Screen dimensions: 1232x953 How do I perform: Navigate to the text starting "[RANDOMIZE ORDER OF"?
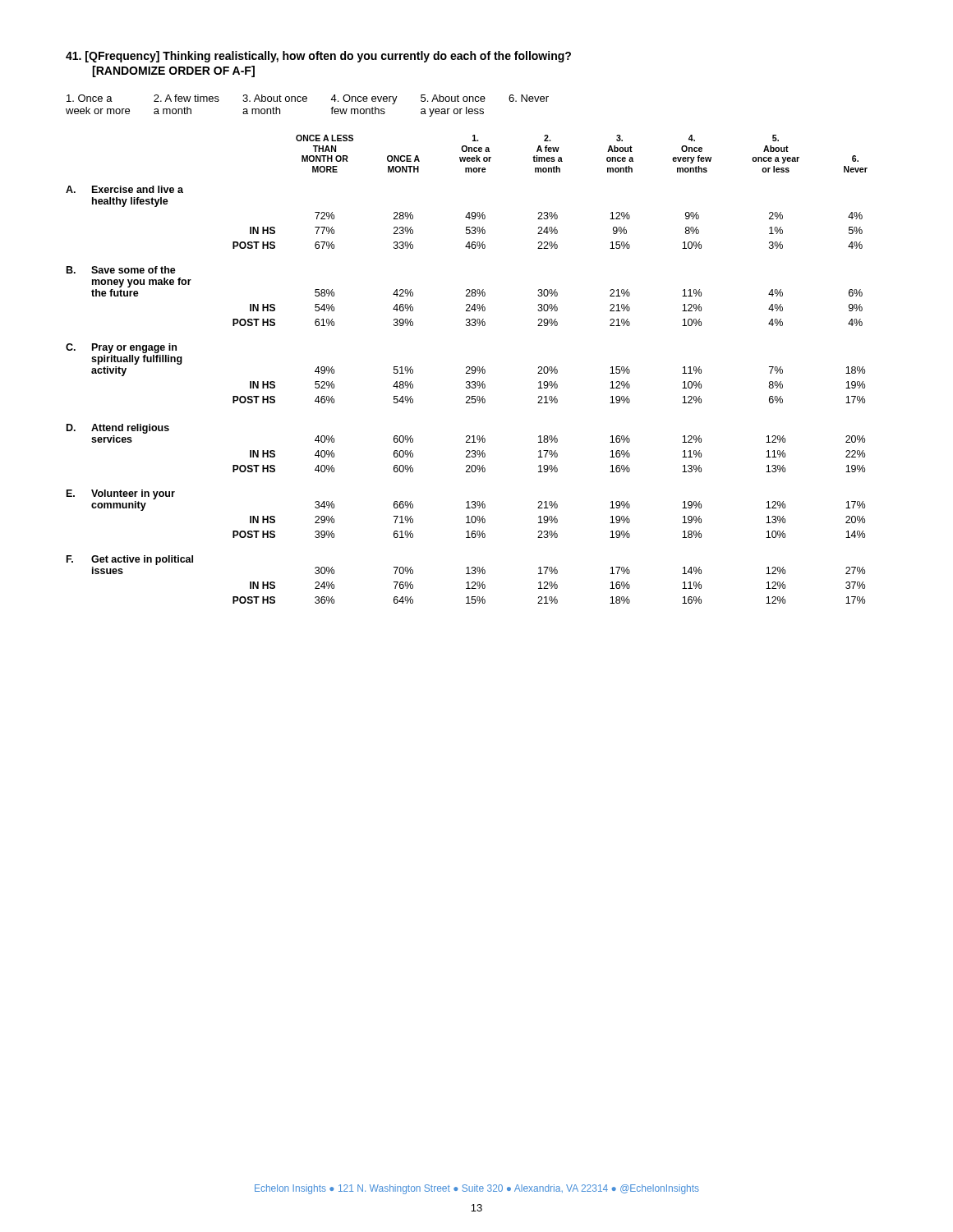click(174, 71)
